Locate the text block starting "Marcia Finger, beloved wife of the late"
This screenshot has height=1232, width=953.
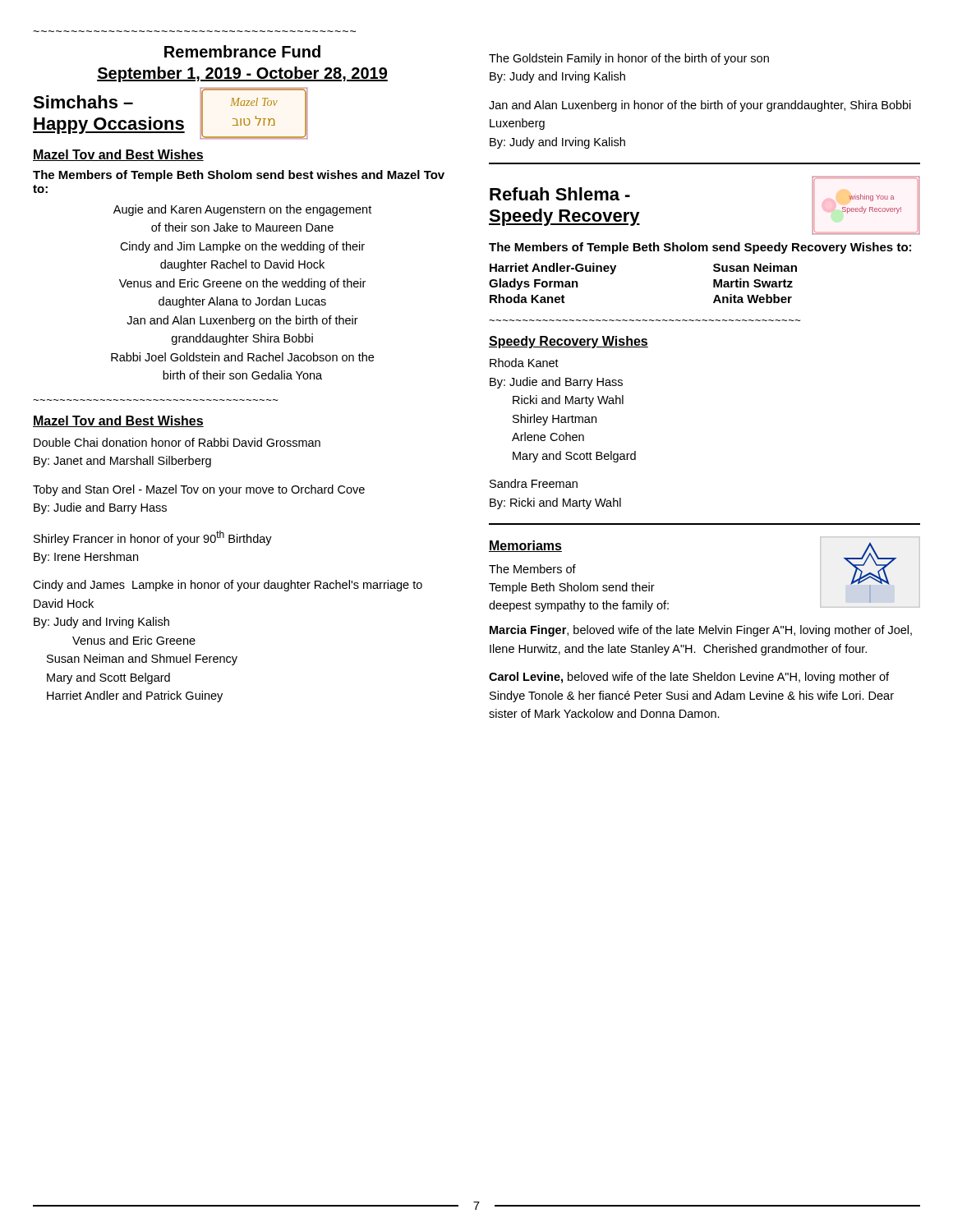coord(701,639)
